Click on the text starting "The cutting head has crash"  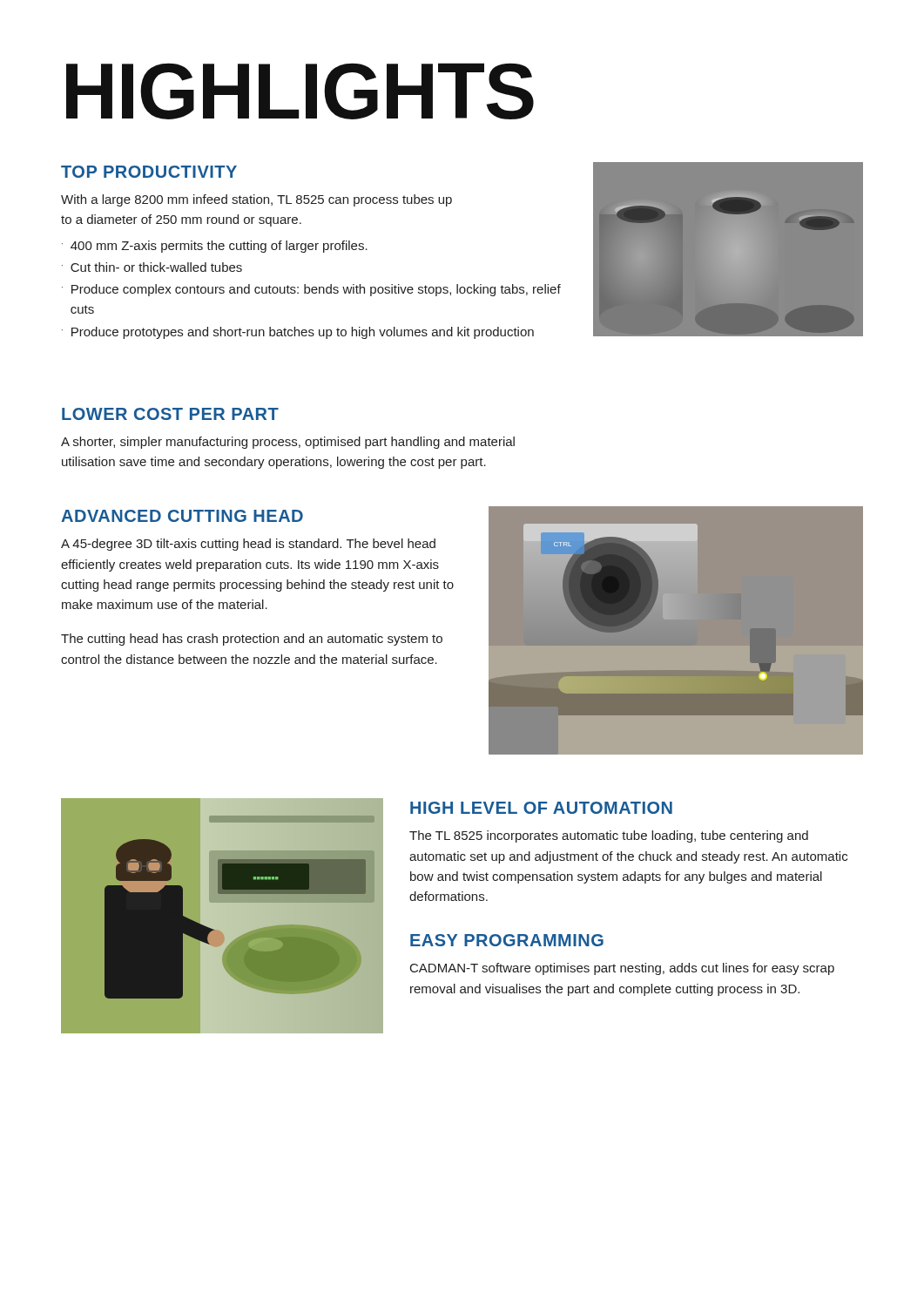point(262,649)
